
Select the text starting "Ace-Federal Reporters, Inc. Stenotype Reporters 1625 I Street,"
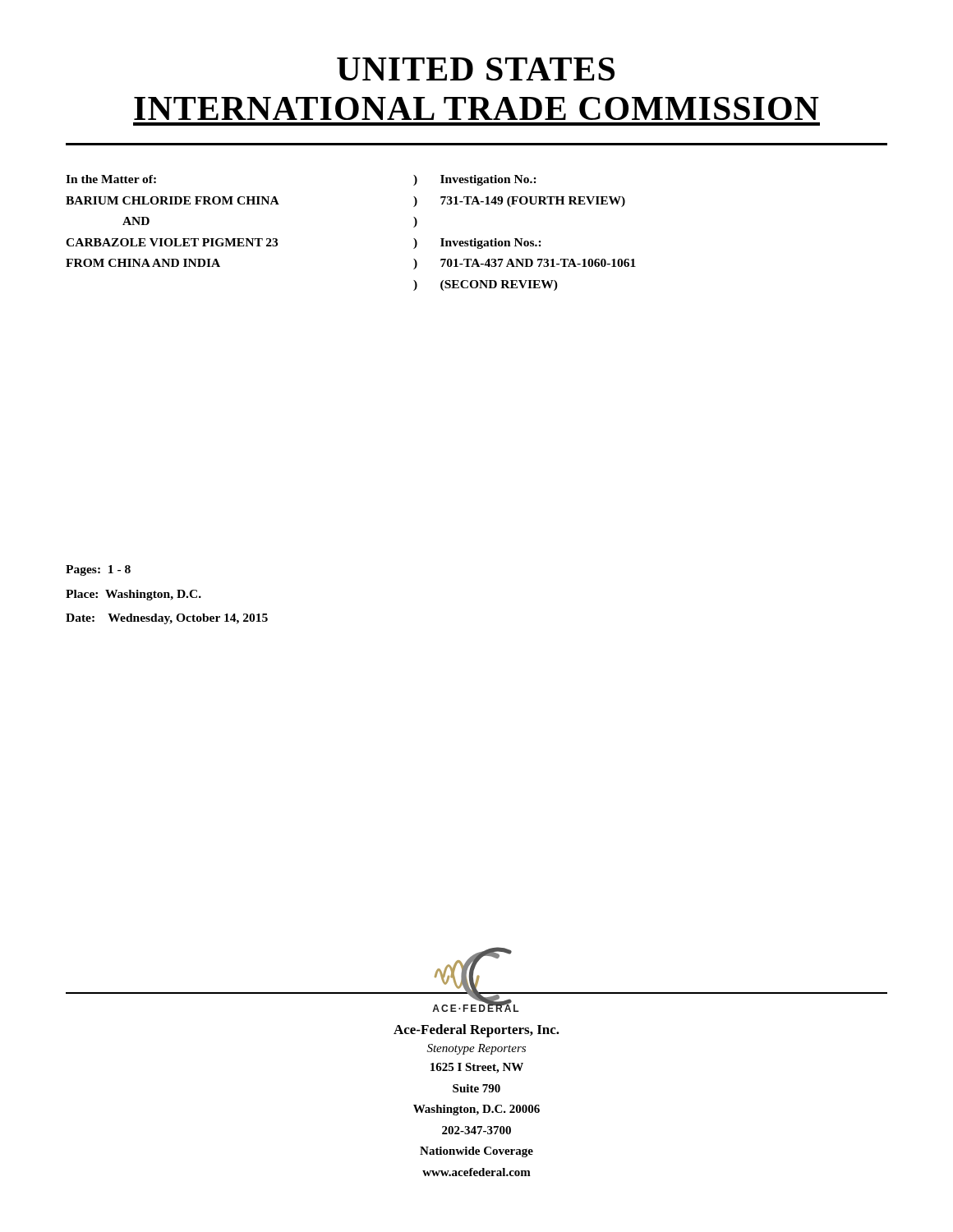click(x=476, y=1102)
